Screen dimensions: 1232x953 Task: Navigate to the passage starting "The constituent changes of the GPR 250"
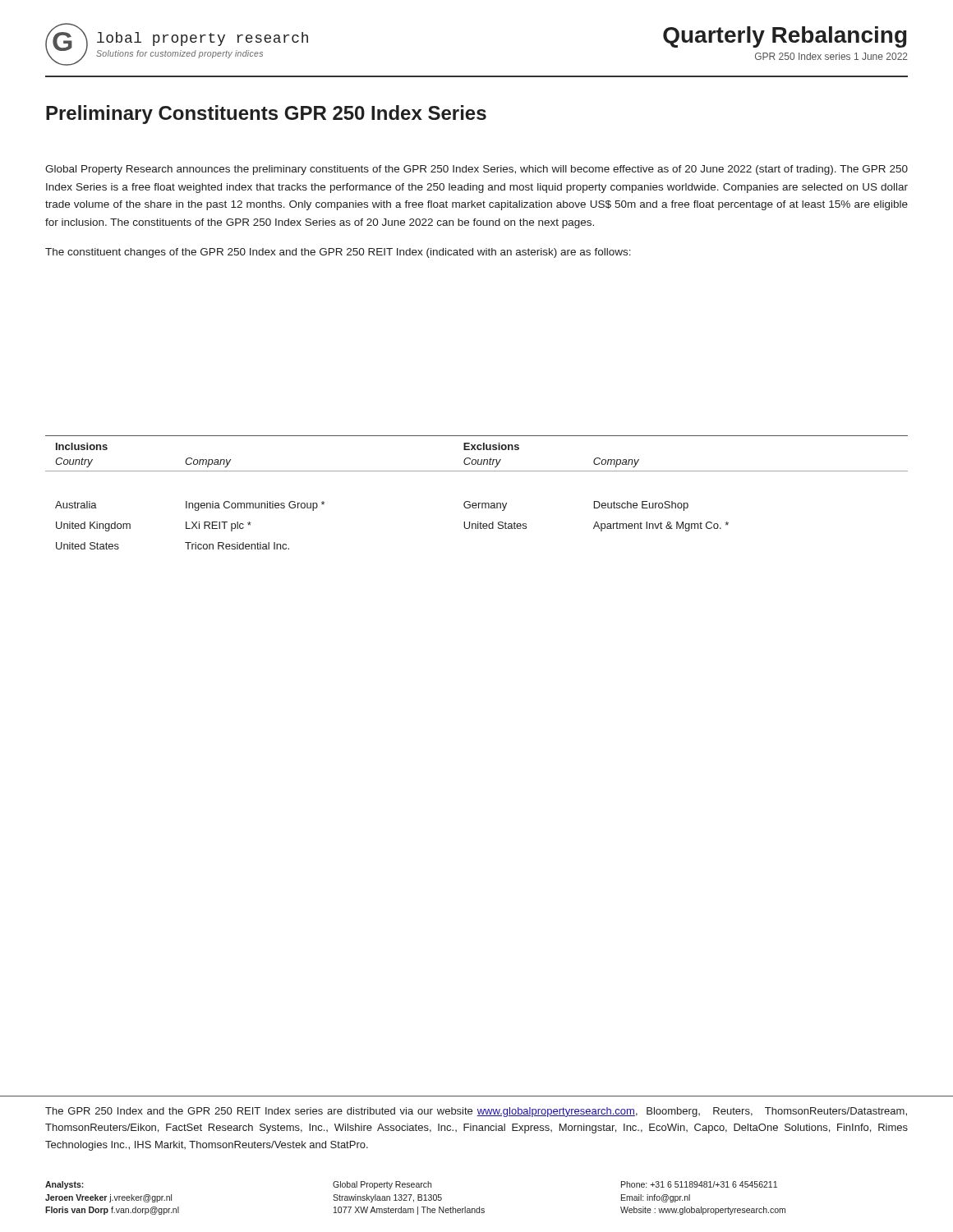476,252
